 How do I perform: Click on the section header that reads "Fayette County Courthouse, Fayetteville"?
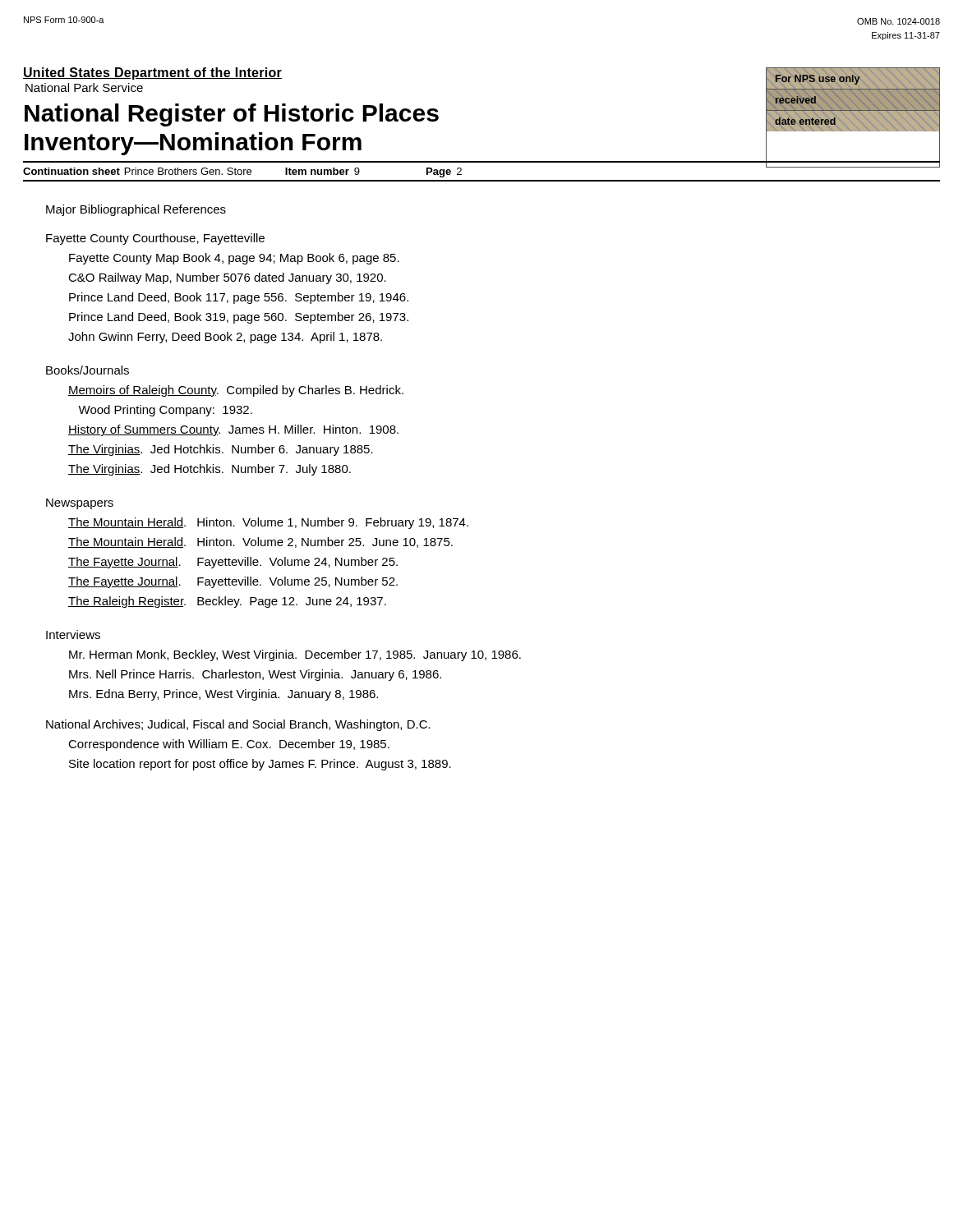tap(155, 238)
